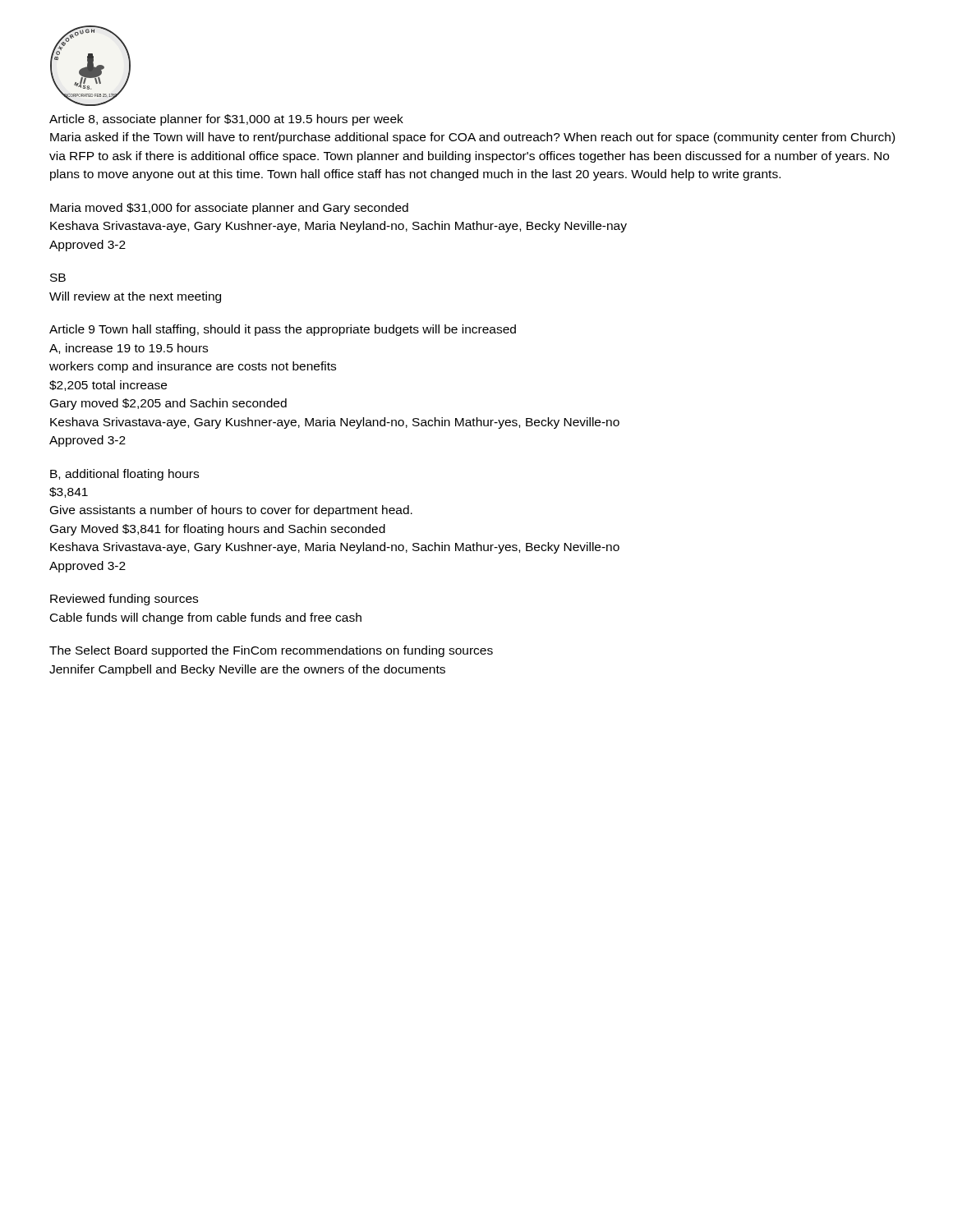Find the text block with the text "Article 8, associate planner"

pyautogui.click(x=472, y=146)
